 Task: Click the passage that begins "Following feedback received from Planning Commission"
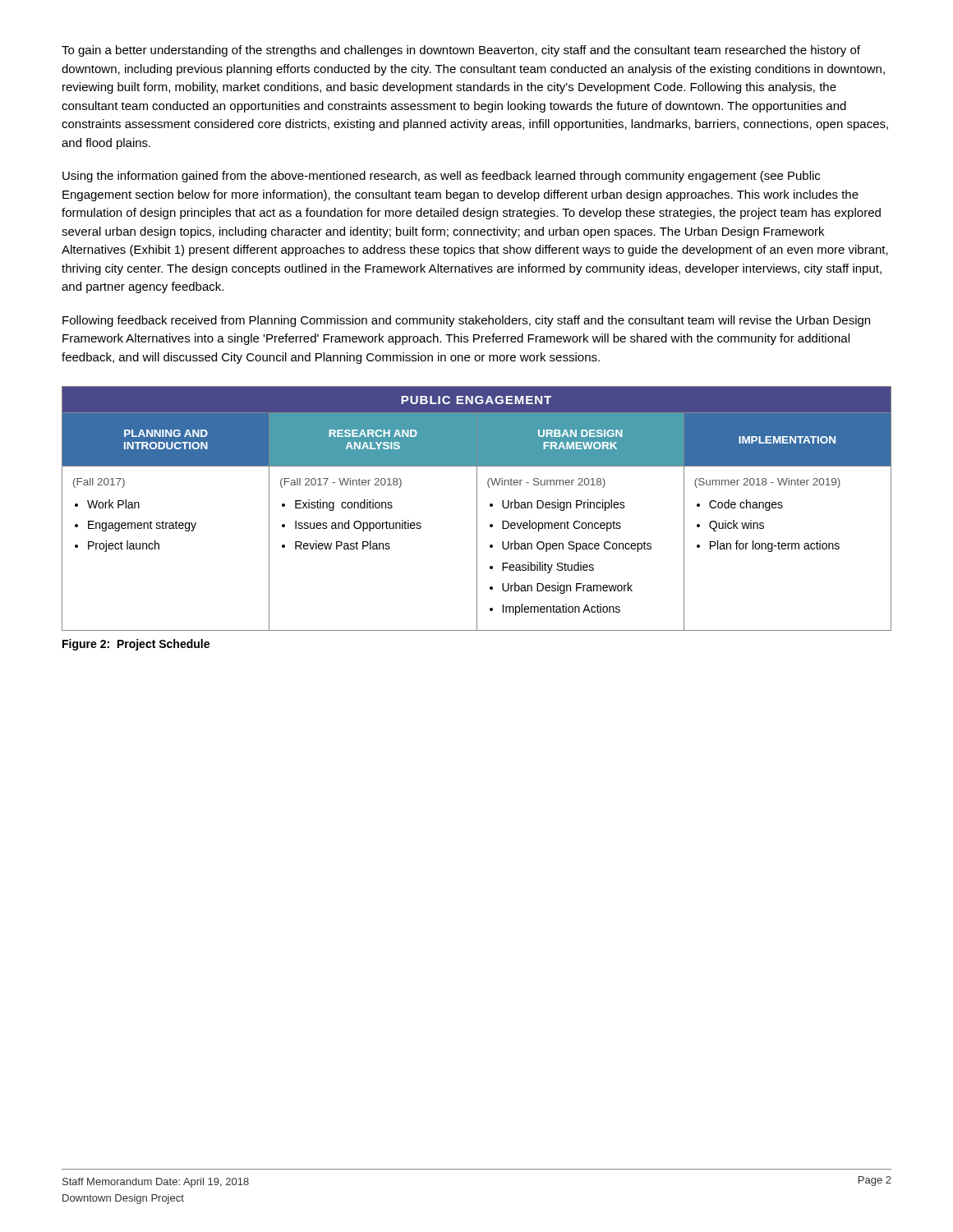466,338
